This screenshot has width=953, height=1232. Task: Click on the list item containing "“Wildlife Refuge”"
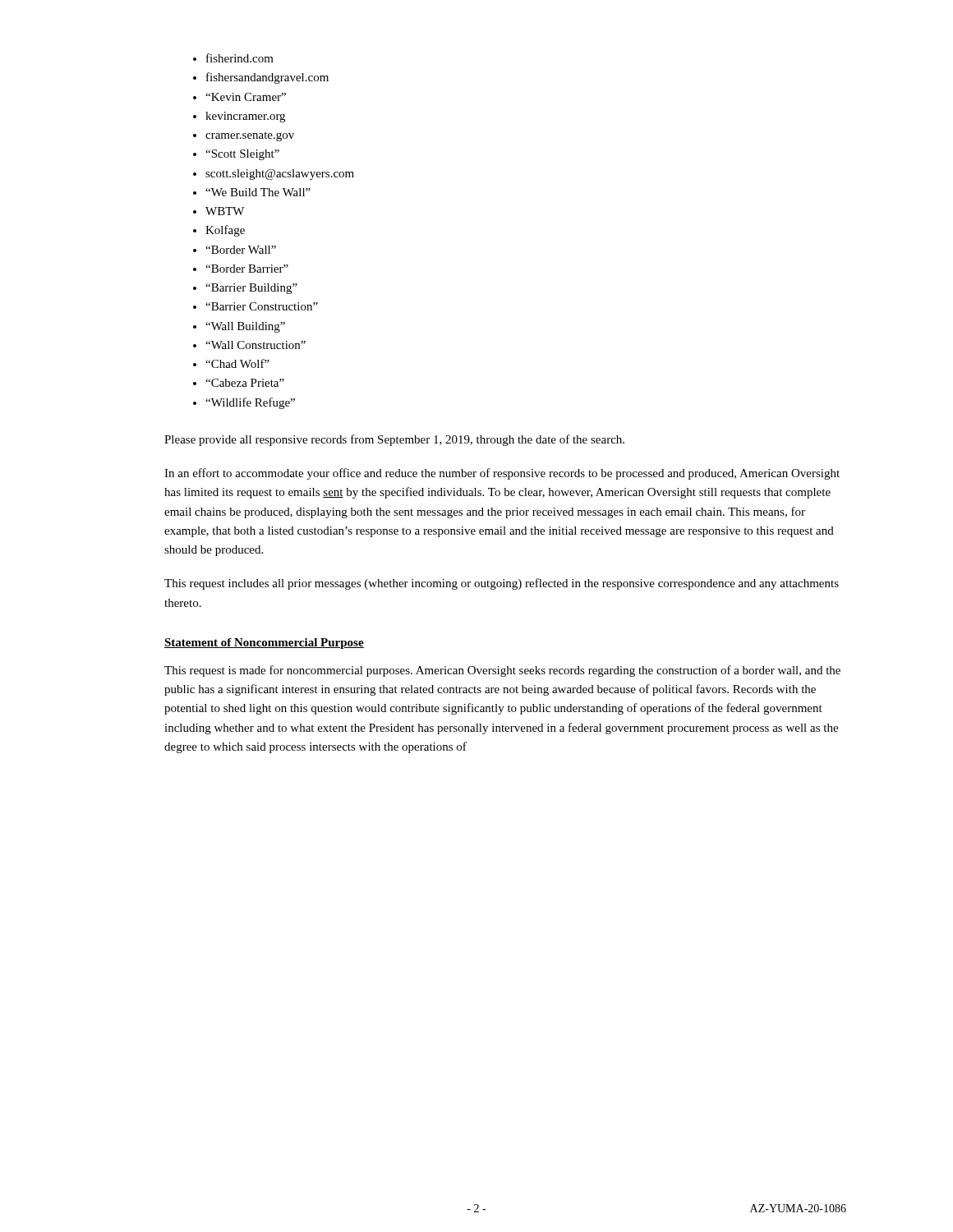point(250,402)
